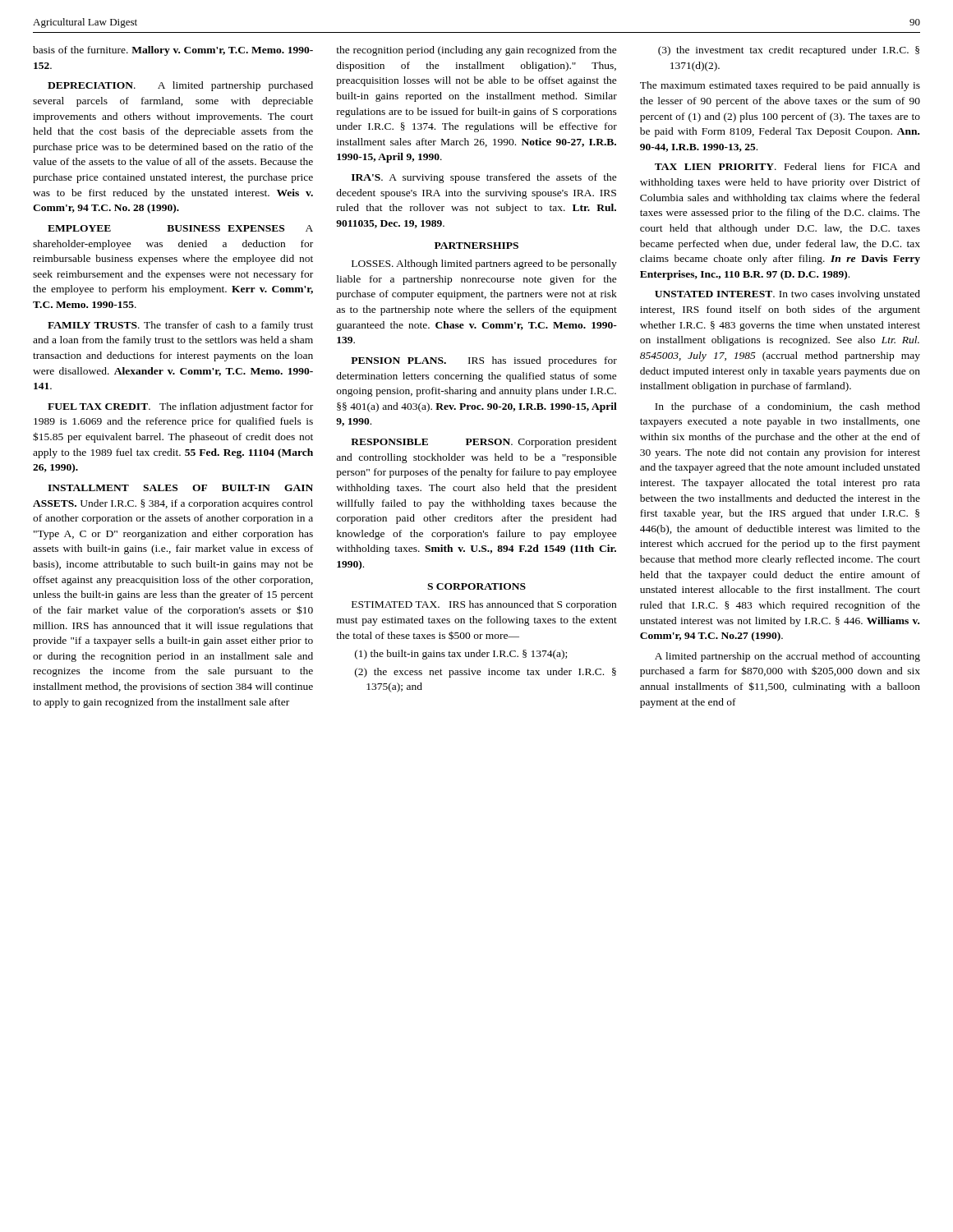
Task: Where is the passage that starts "EMPLOYEE BUSINESS EXPENSES A shareholder-employee was denied a"?
Action: (173, 267)
